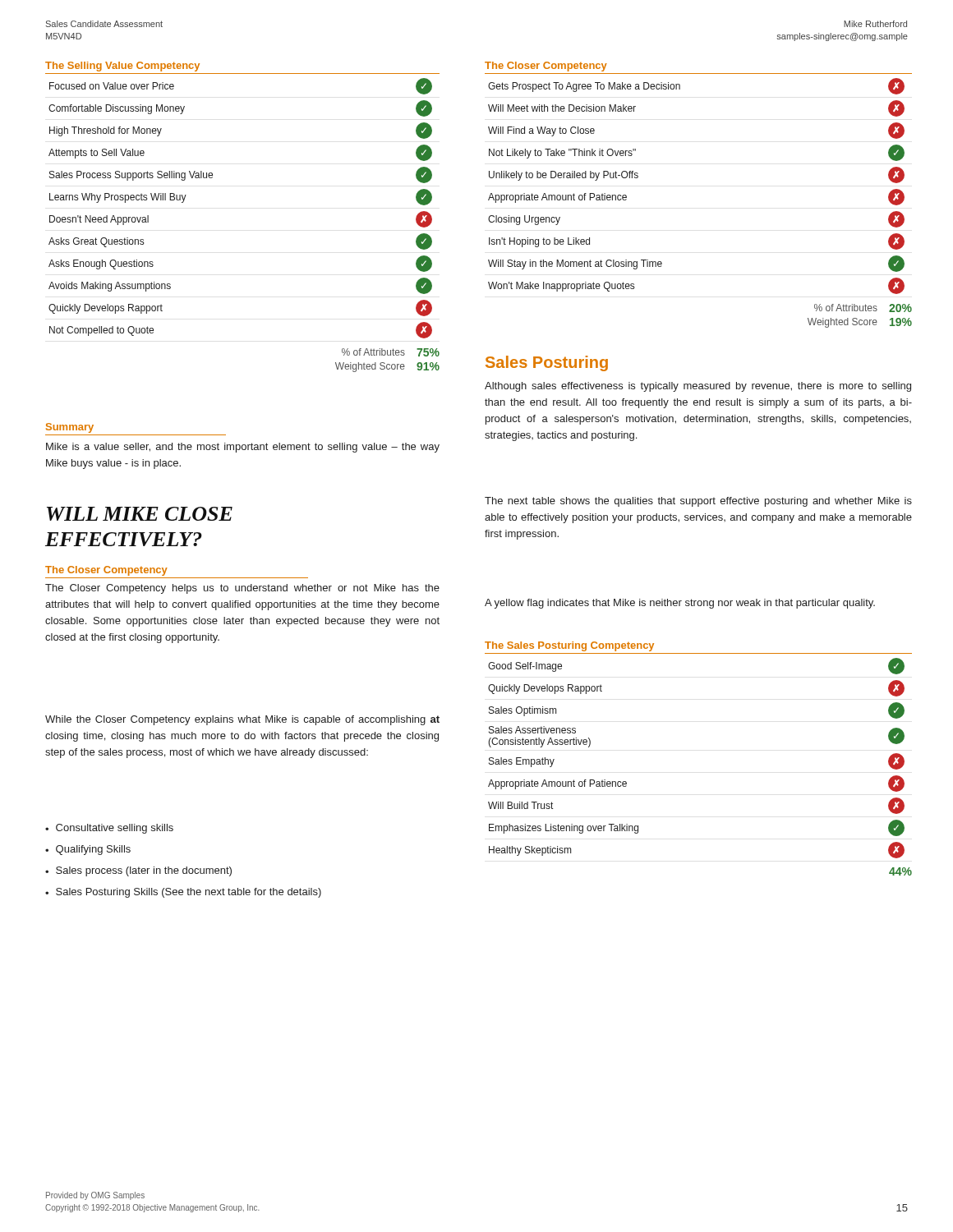This screenshot has width=953, height=1232.
Task: Click on the element starting "•Sales Posturing Skills (See the next table"
Action: pyautogui.click(x=183, y=893)
